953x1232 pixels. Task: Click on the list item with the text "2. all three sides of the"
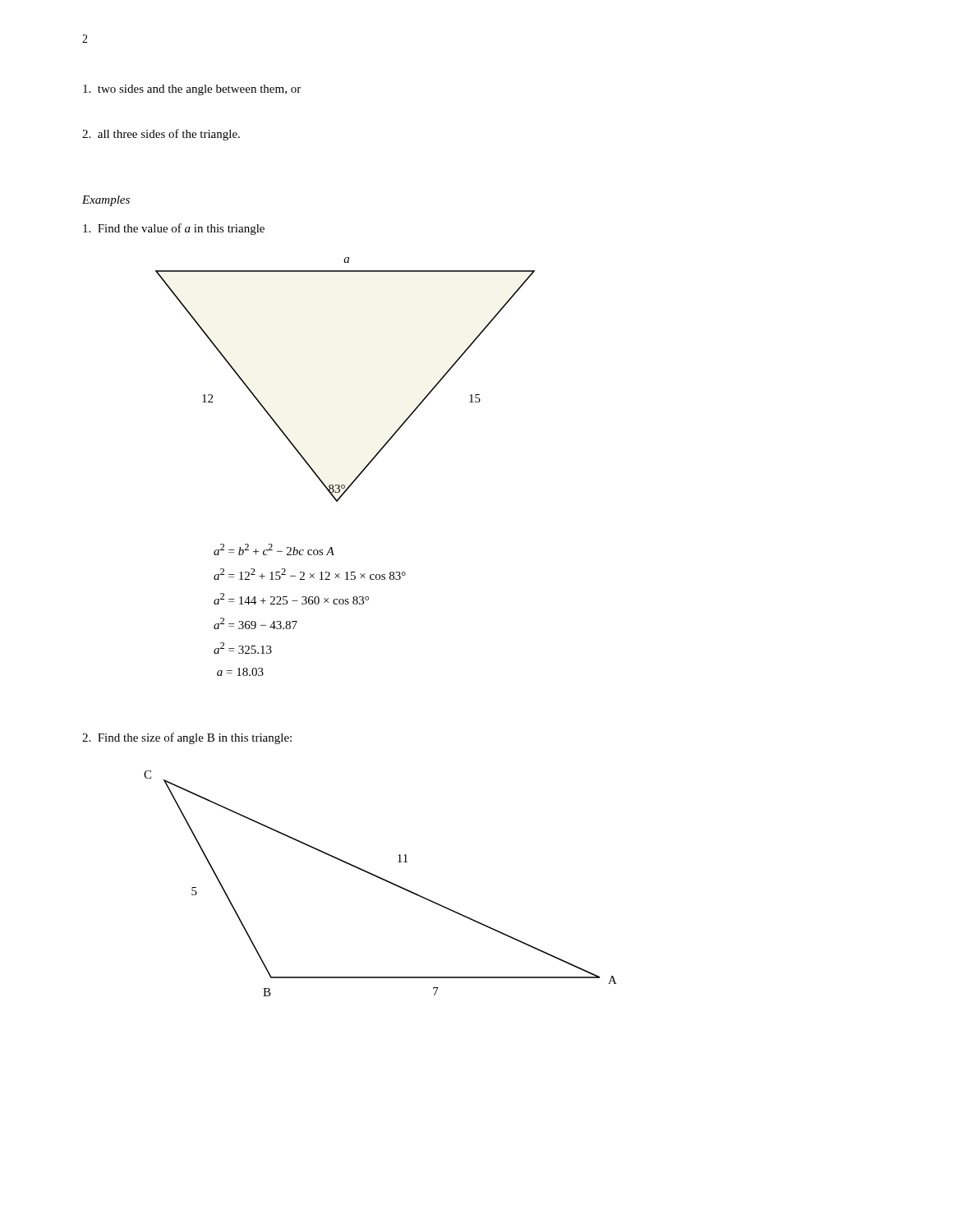[x=161, y=134]
